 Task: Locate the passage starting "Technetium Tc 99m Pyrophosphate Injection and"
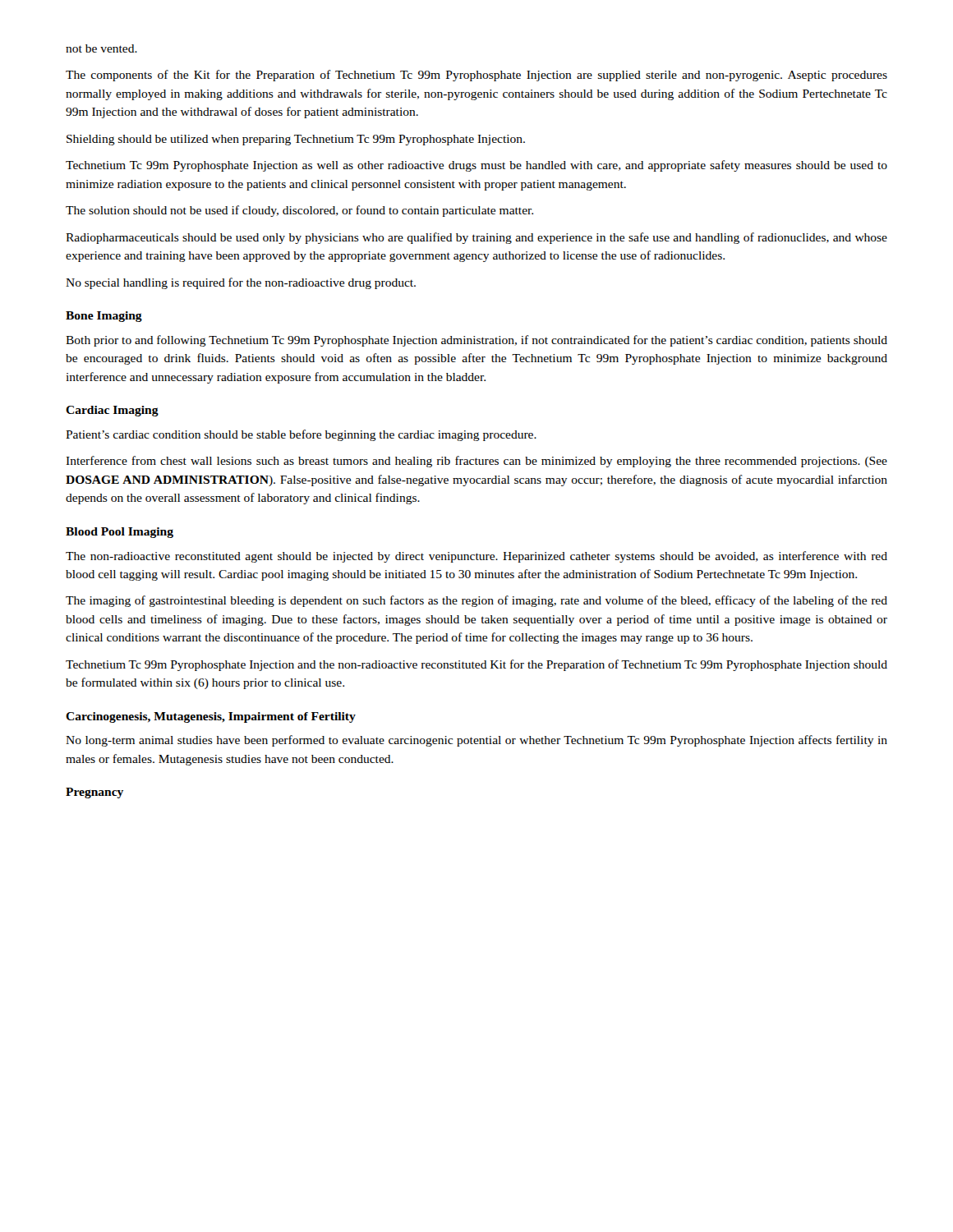tap(476, 674)
